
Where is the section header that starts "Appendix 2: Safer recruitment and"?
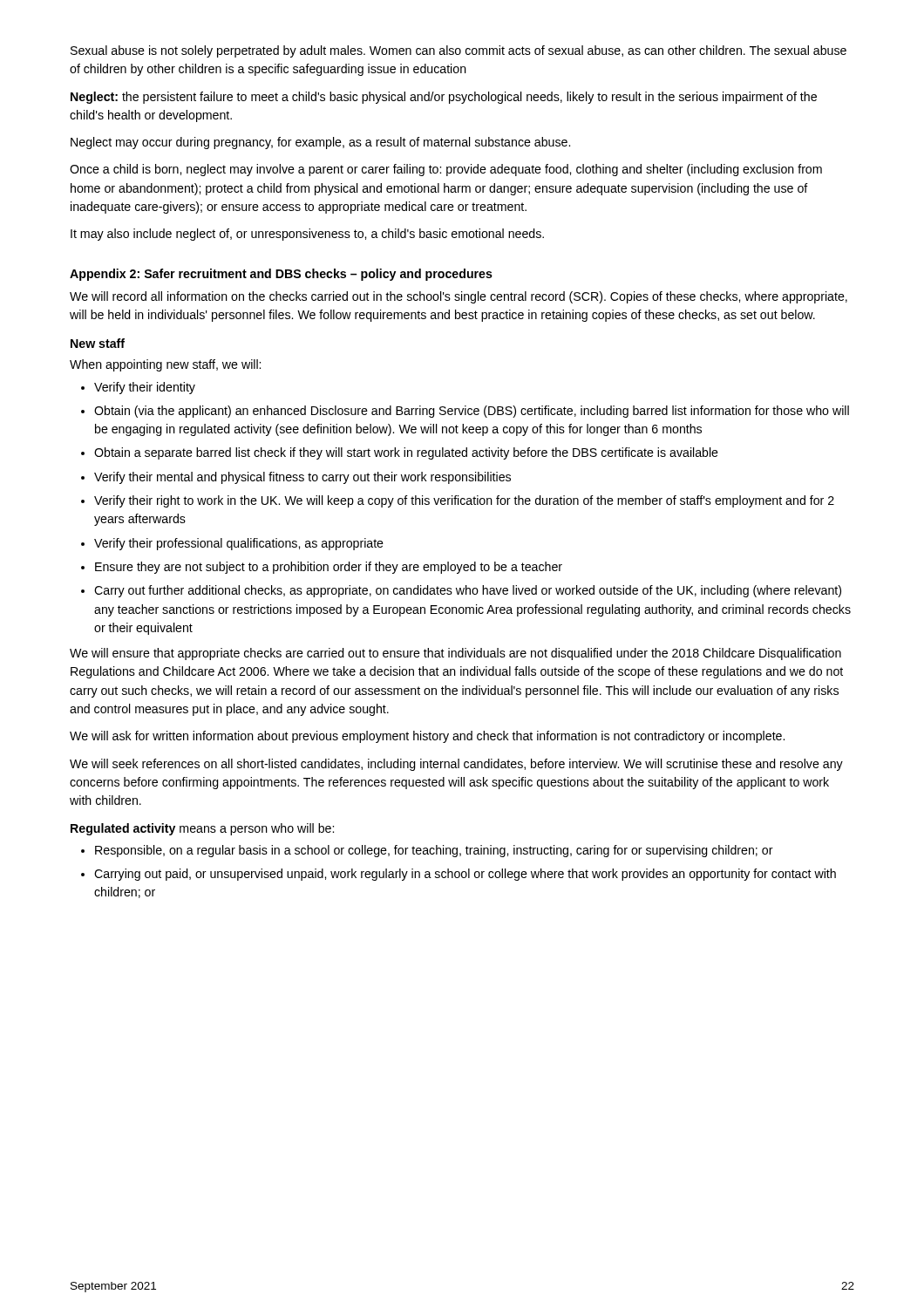coord(281,274)
